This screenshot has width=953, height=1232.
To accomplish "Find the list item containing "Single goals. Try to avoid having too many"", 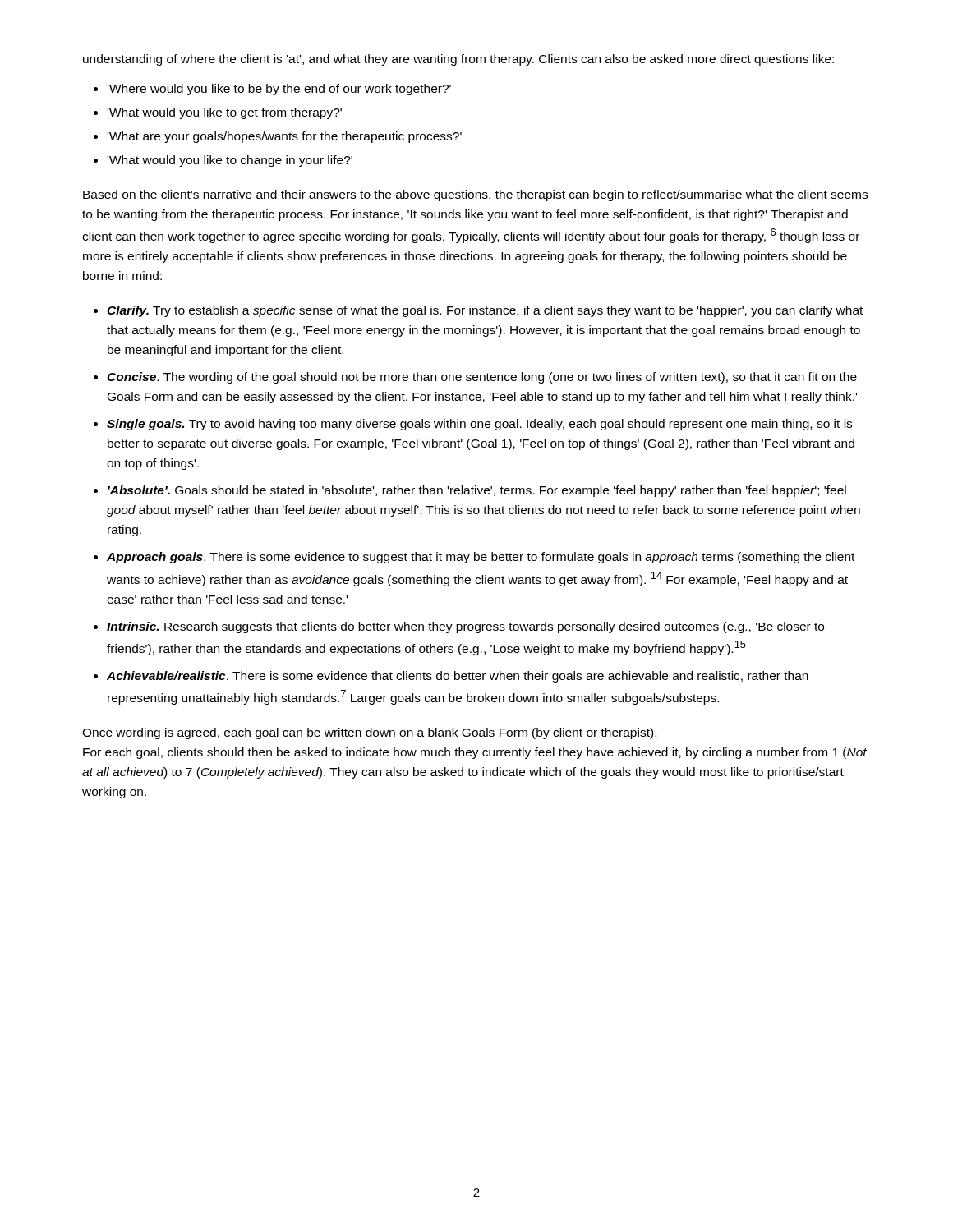I will (x=481, y=443).
